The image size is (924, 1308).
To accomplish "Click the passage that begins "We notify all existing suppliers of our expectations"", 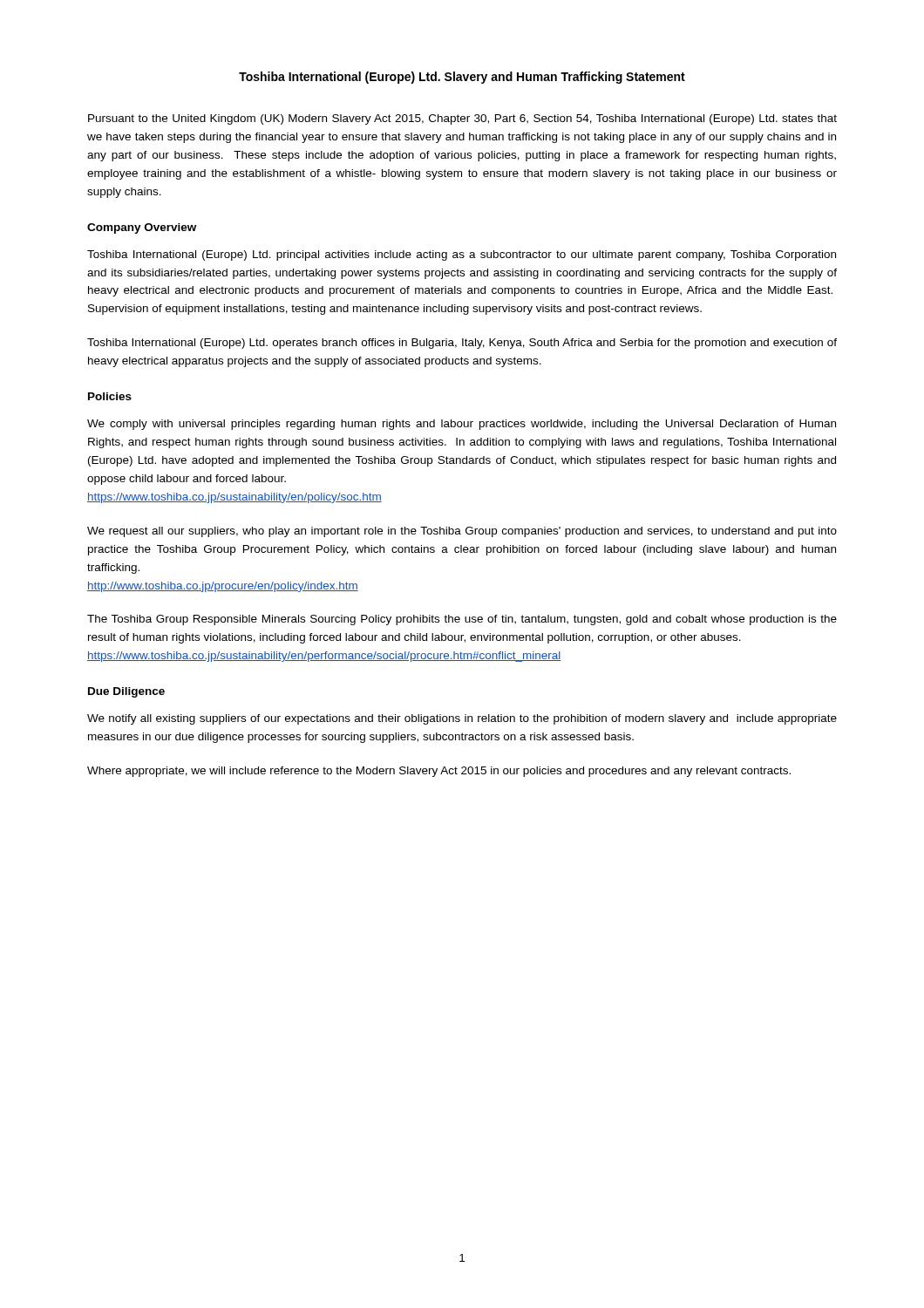I will tap(462, 727).
